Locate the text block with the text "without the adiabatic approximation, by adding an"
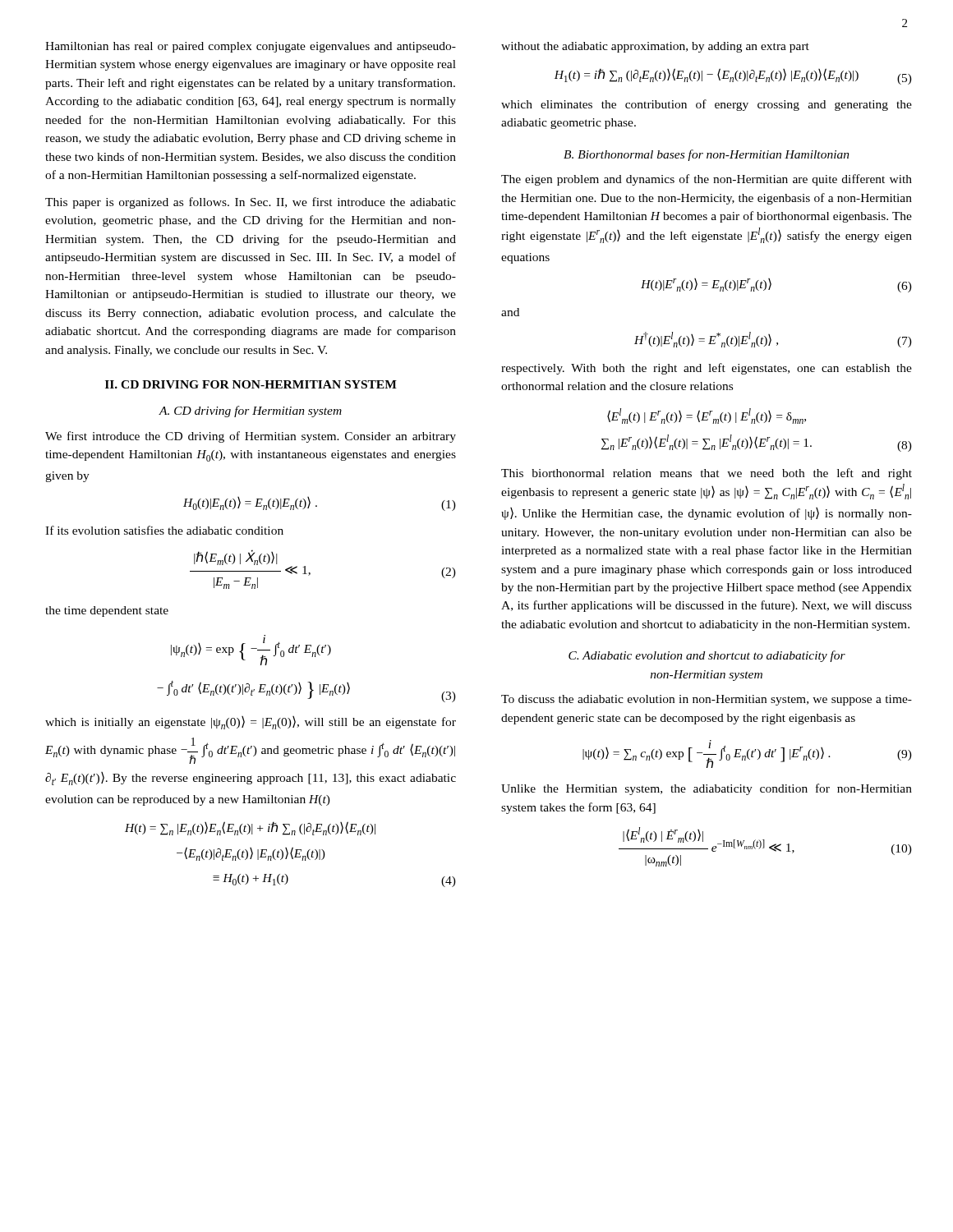This screenshot has width=953, height=1232. click(x=707, y=46)
